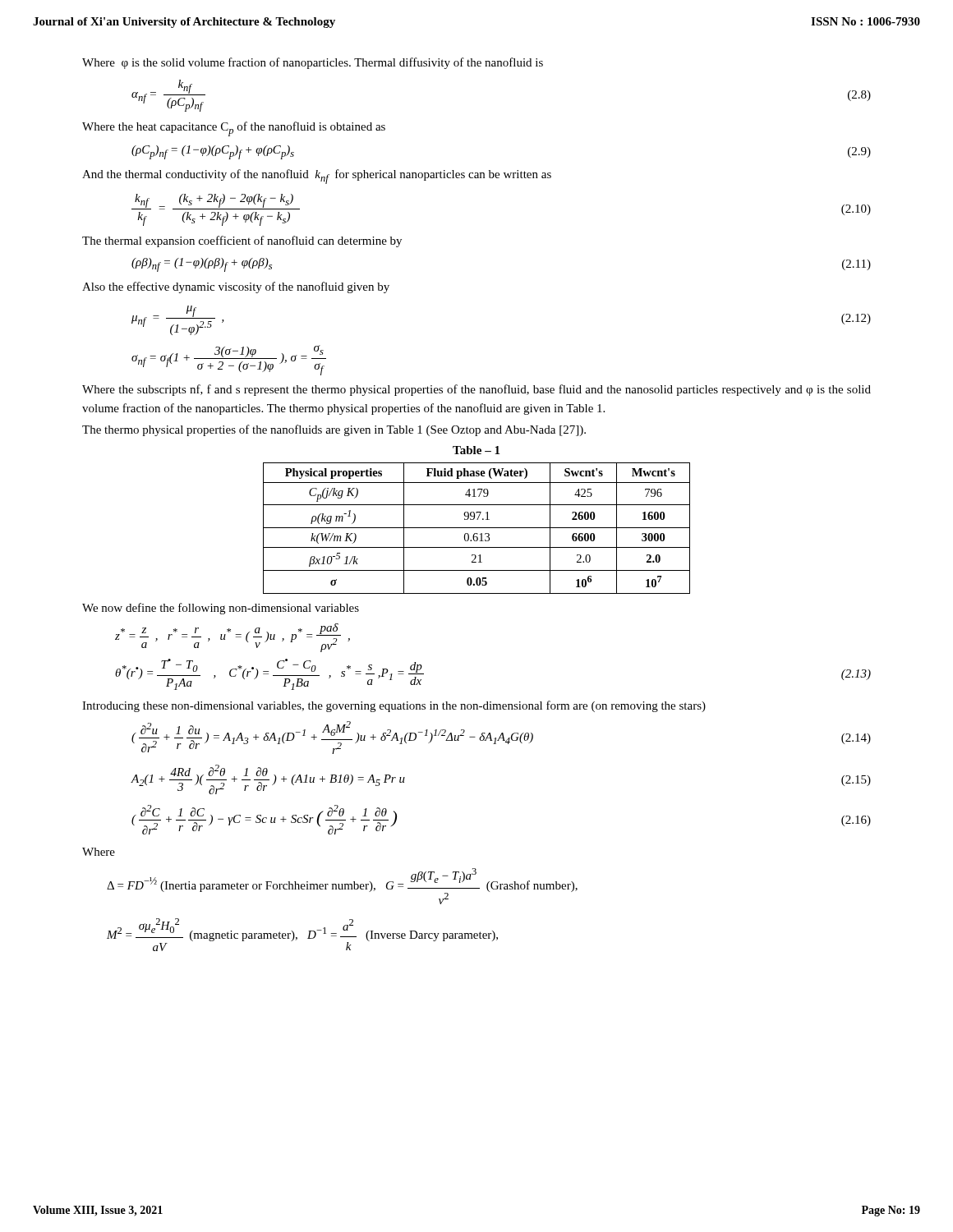Select the text block starting "( ∂2C ∂r2 +"
This screenshot has height=1232, width=953.
(319, 818)
